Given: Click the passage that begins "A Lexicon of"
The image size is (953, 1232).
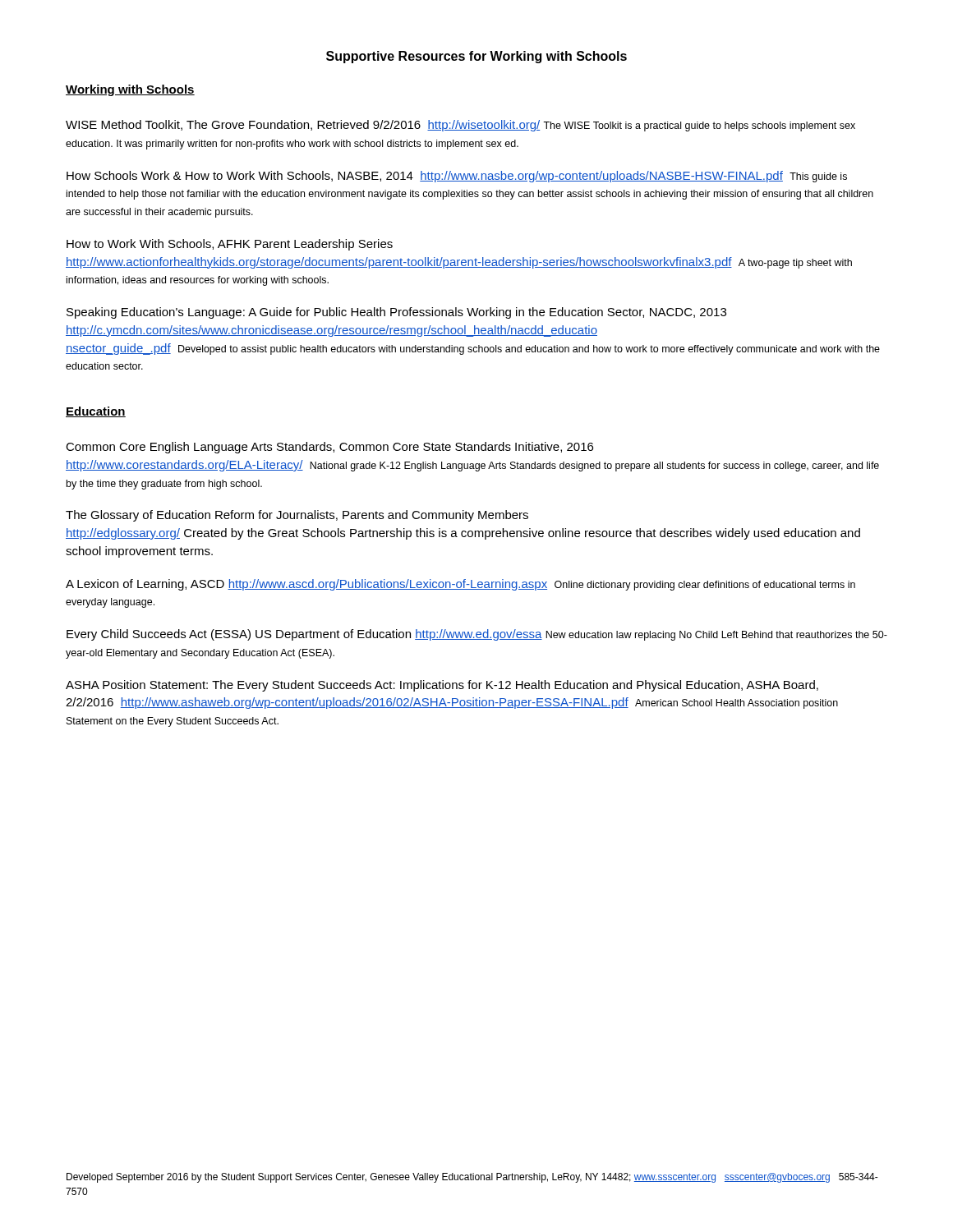Looking at the screenshot, I should (x=461, y=592).
